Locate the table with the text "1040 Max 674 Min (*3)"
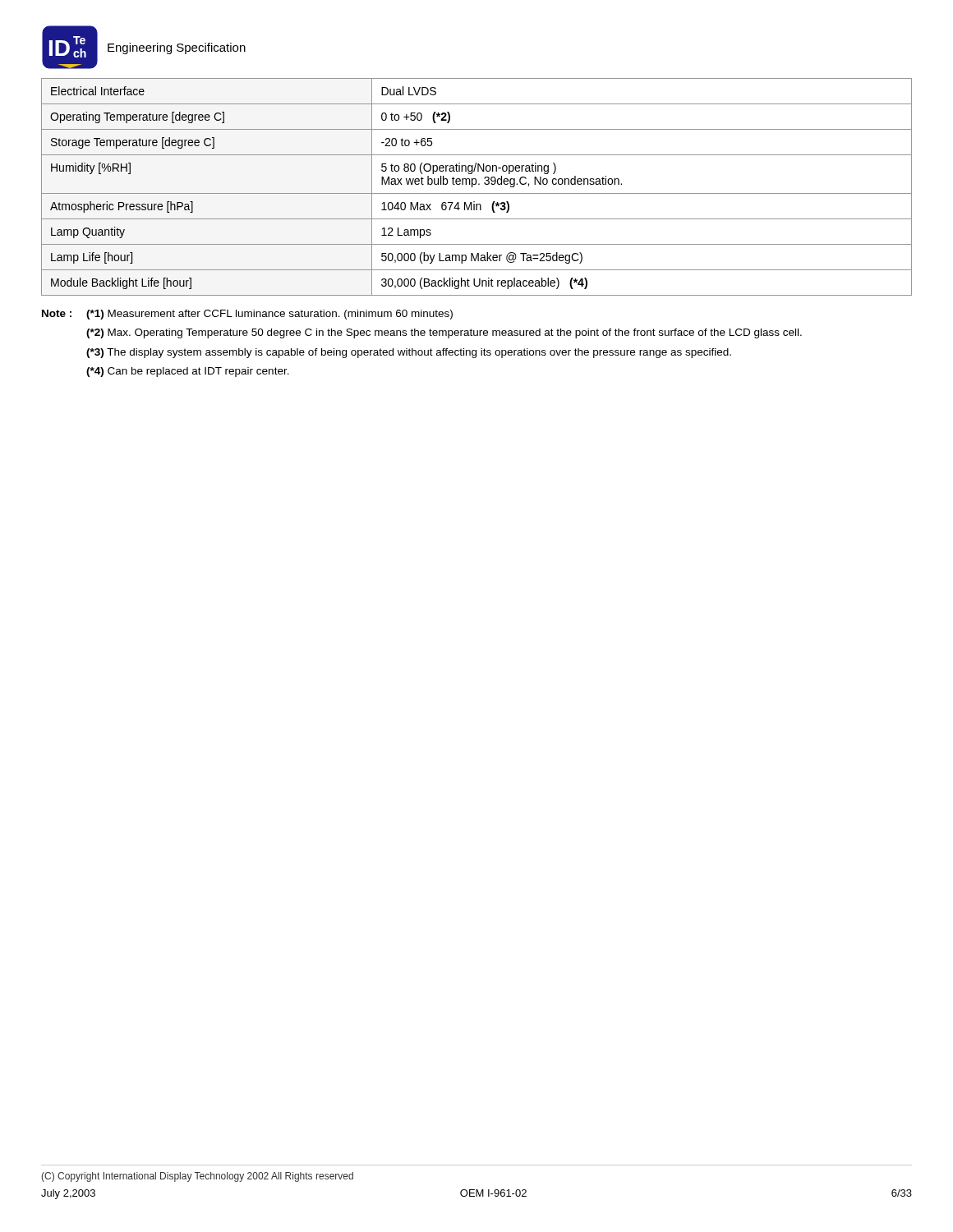This screenshot has height=1232, width=953. [476, 187]
